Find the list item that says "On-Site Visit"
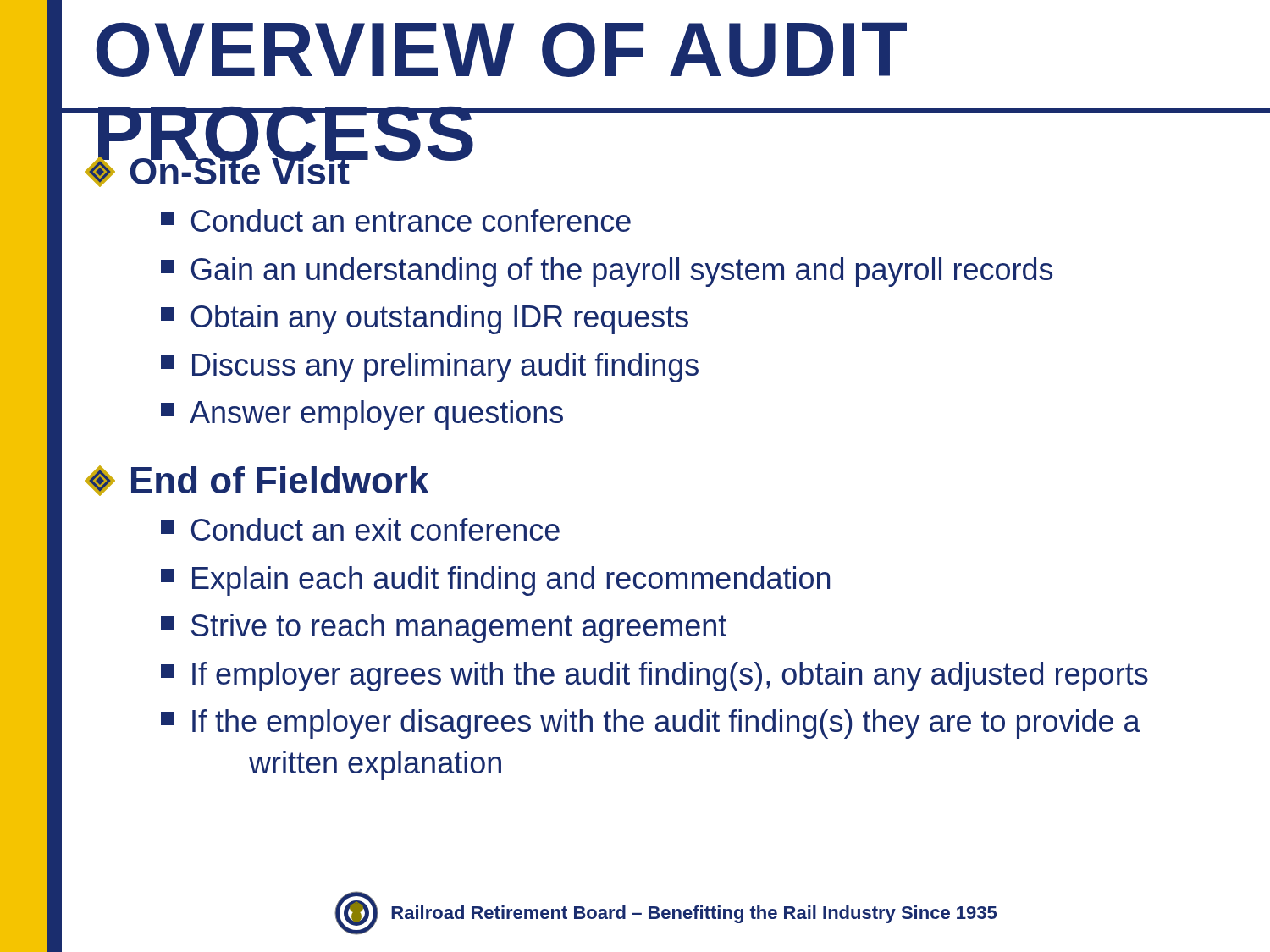 point(217,172)
